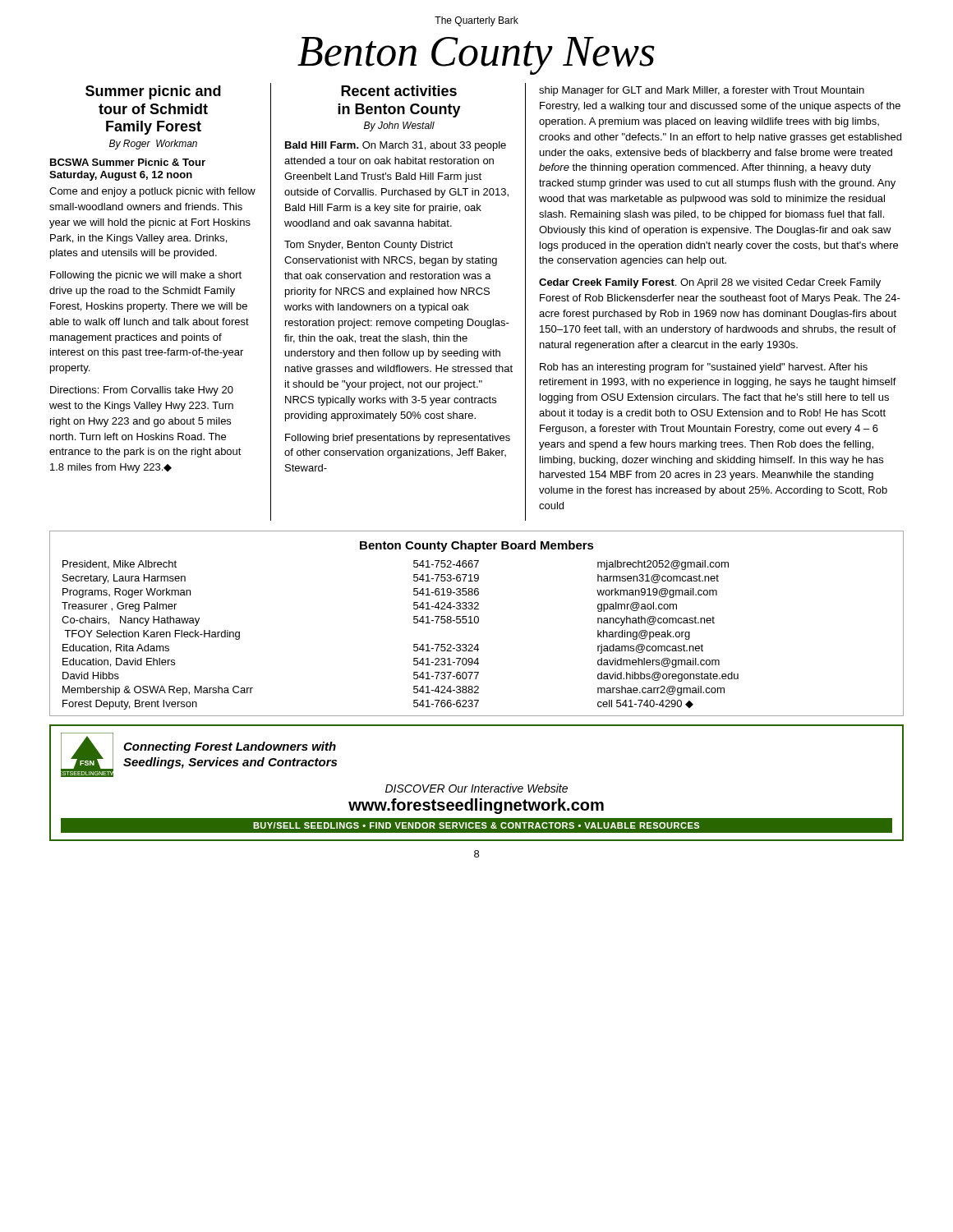This screenshot has height=1232, width=953.
Task: Find a logo
Action: 87,755
